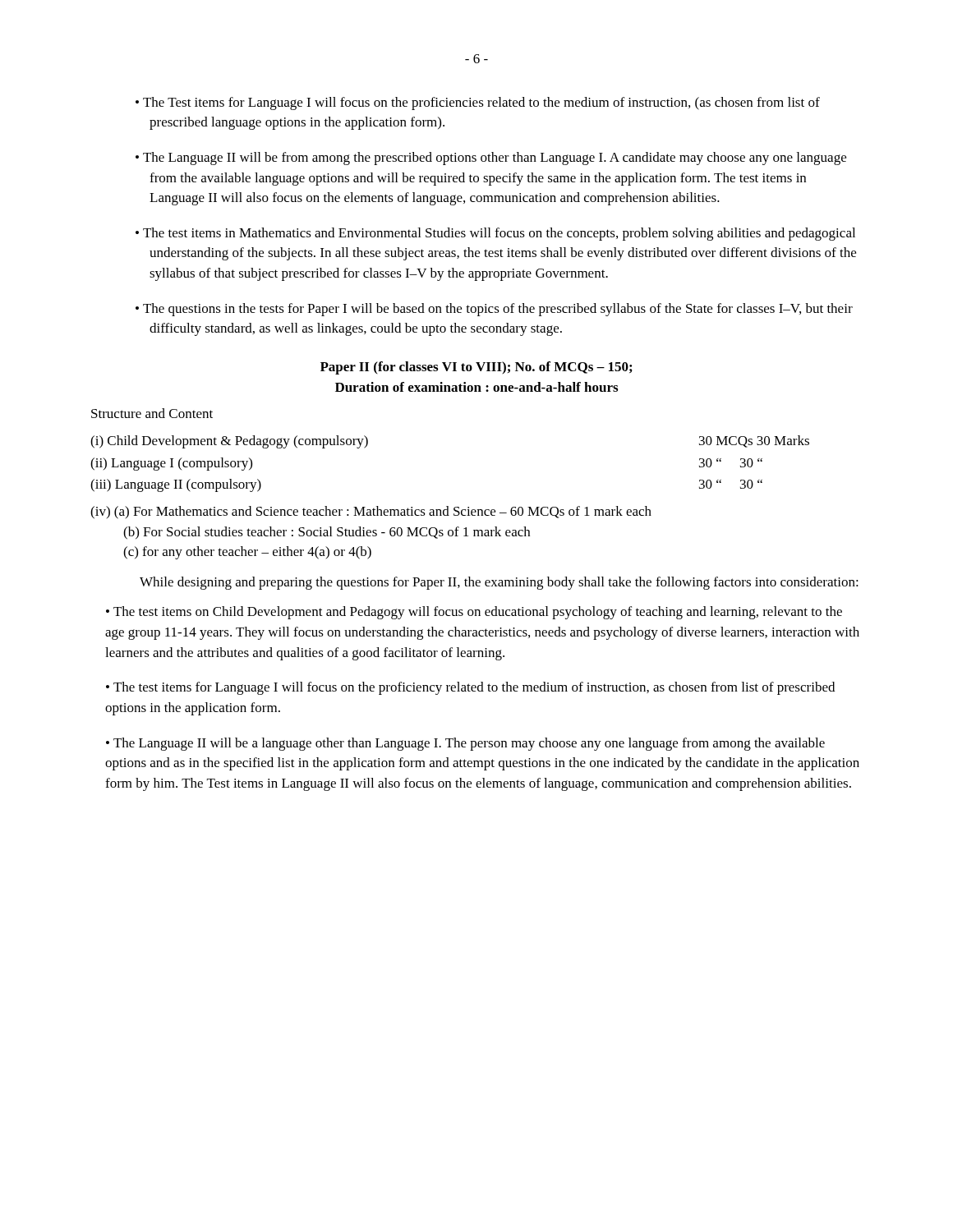Where is the section header that starts "Paper II (for classes VI to"?
953x1232 pixels.
476,377
